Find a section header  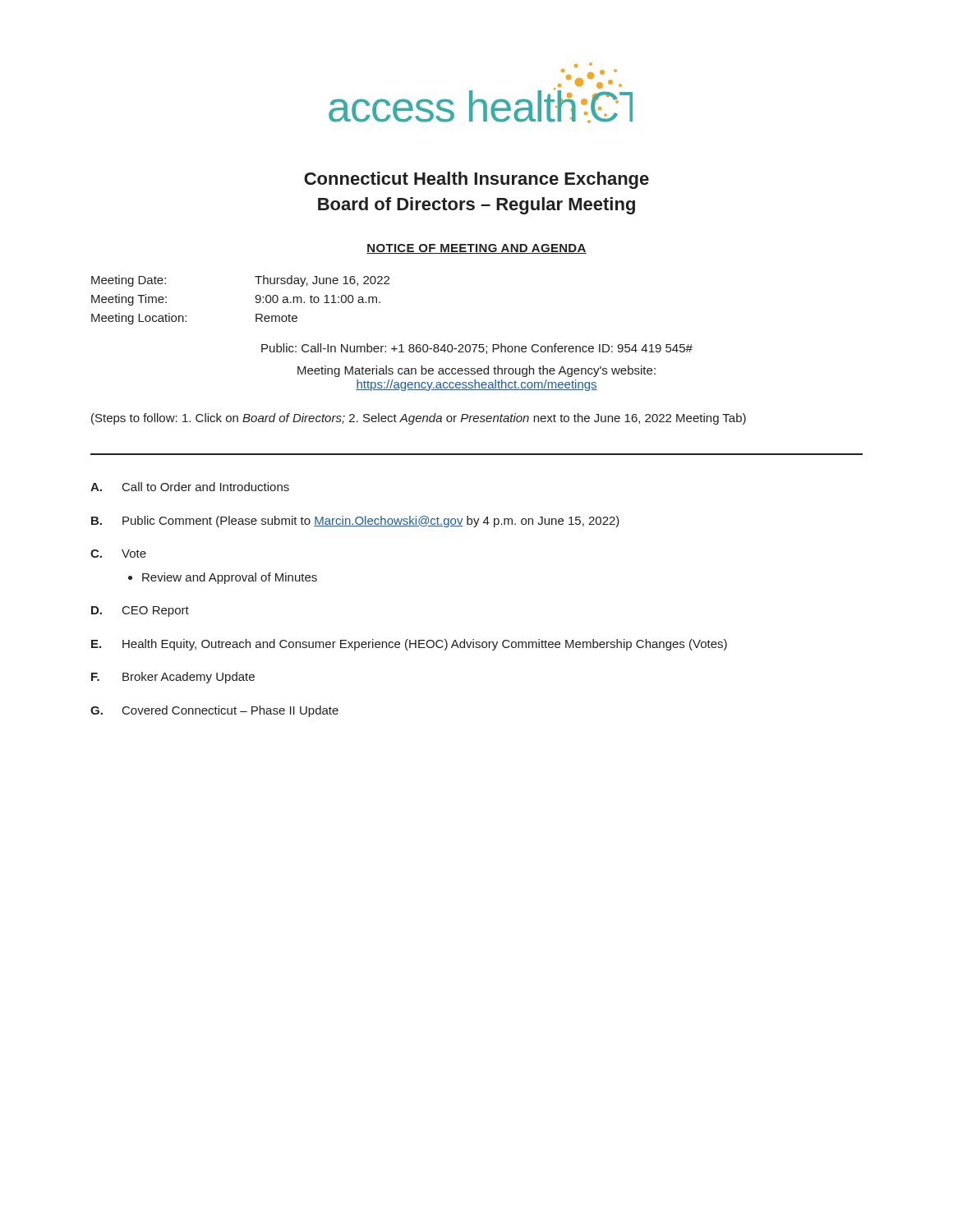[476, 247]
